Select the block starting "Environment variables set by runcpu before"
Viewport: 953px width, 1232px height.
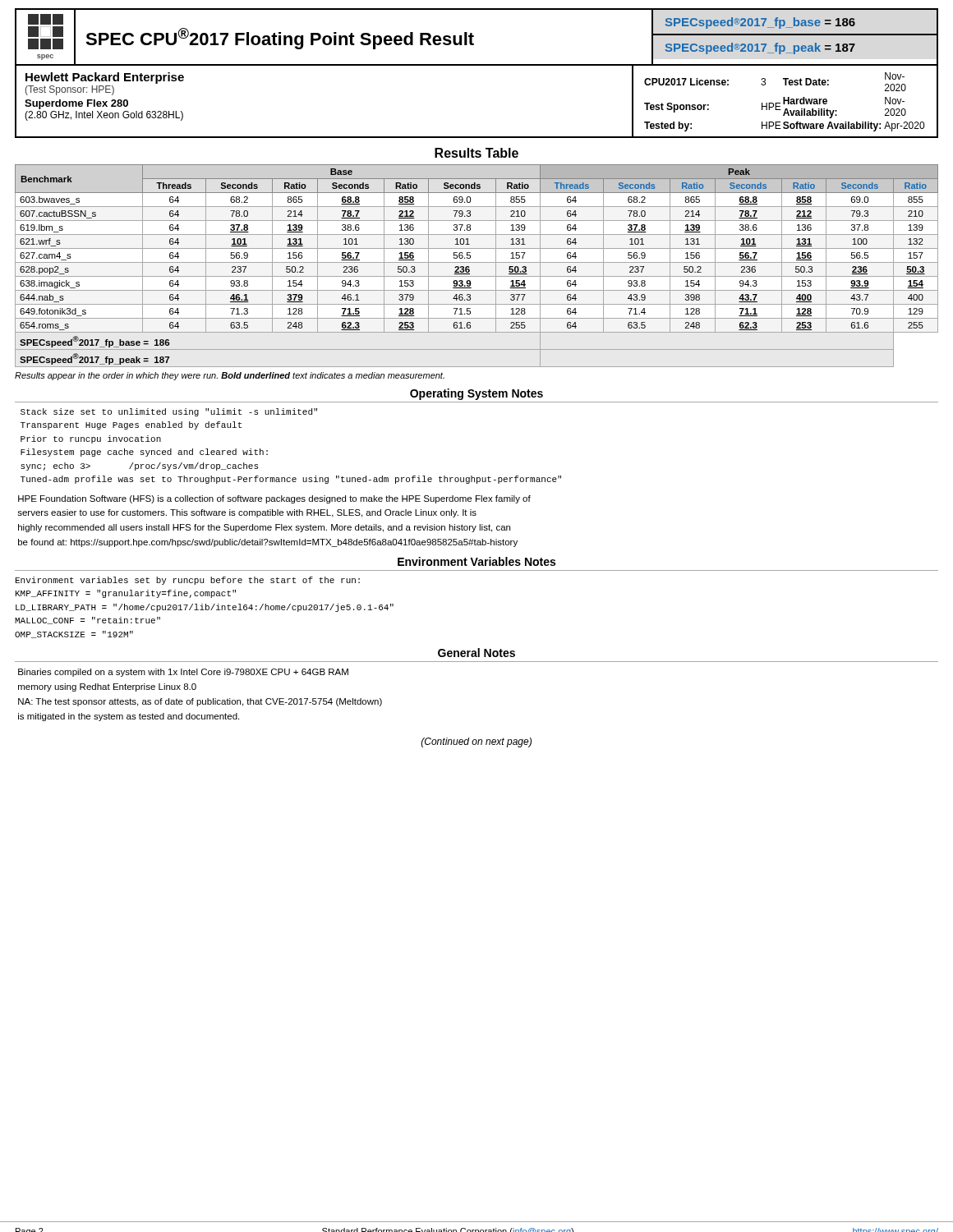pyautogui.click(x=205, y=608)
